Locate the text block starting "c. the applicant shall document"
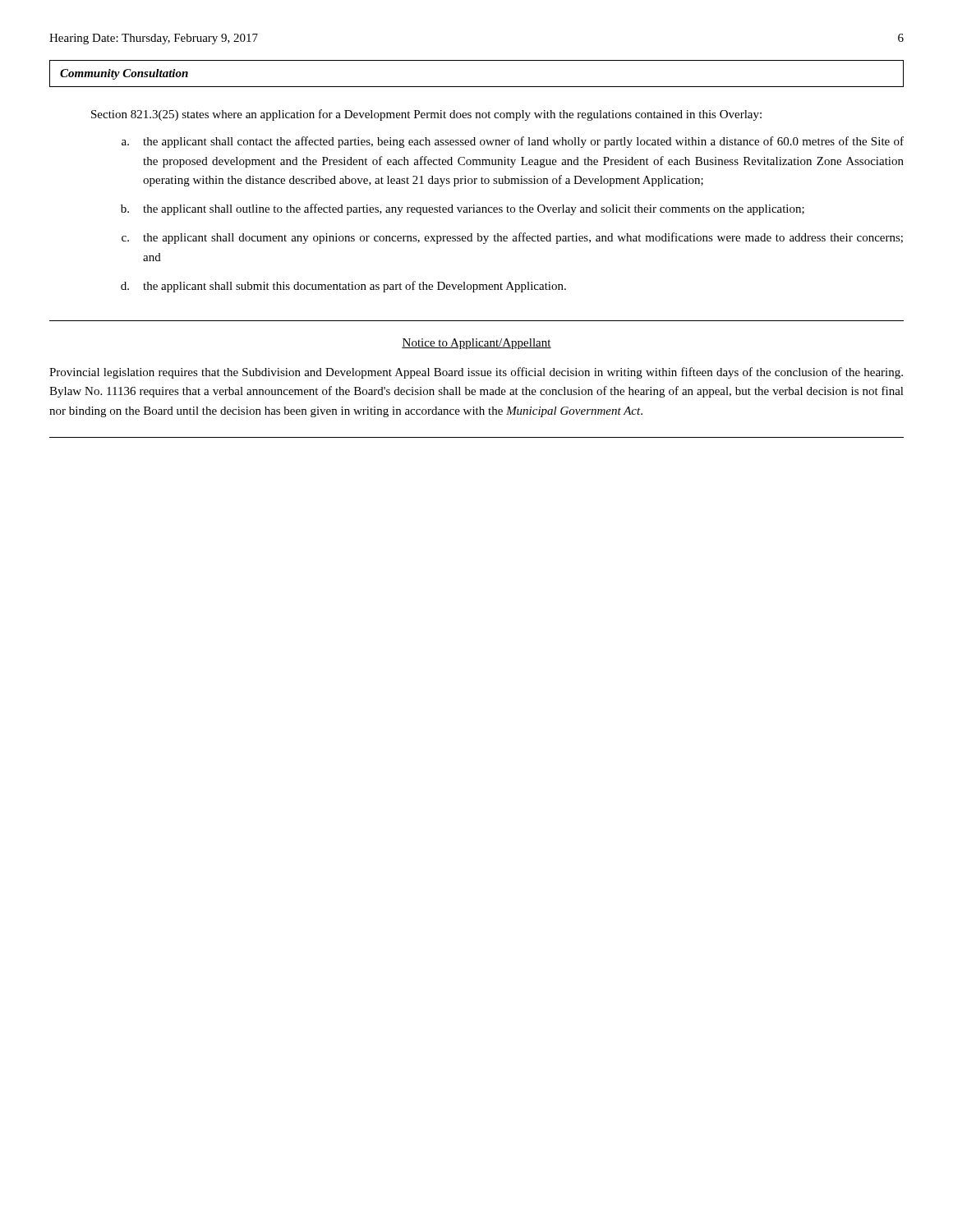The width and height of the screenshot is (953, 1232). pyautogui.click(x=497, y=248)
